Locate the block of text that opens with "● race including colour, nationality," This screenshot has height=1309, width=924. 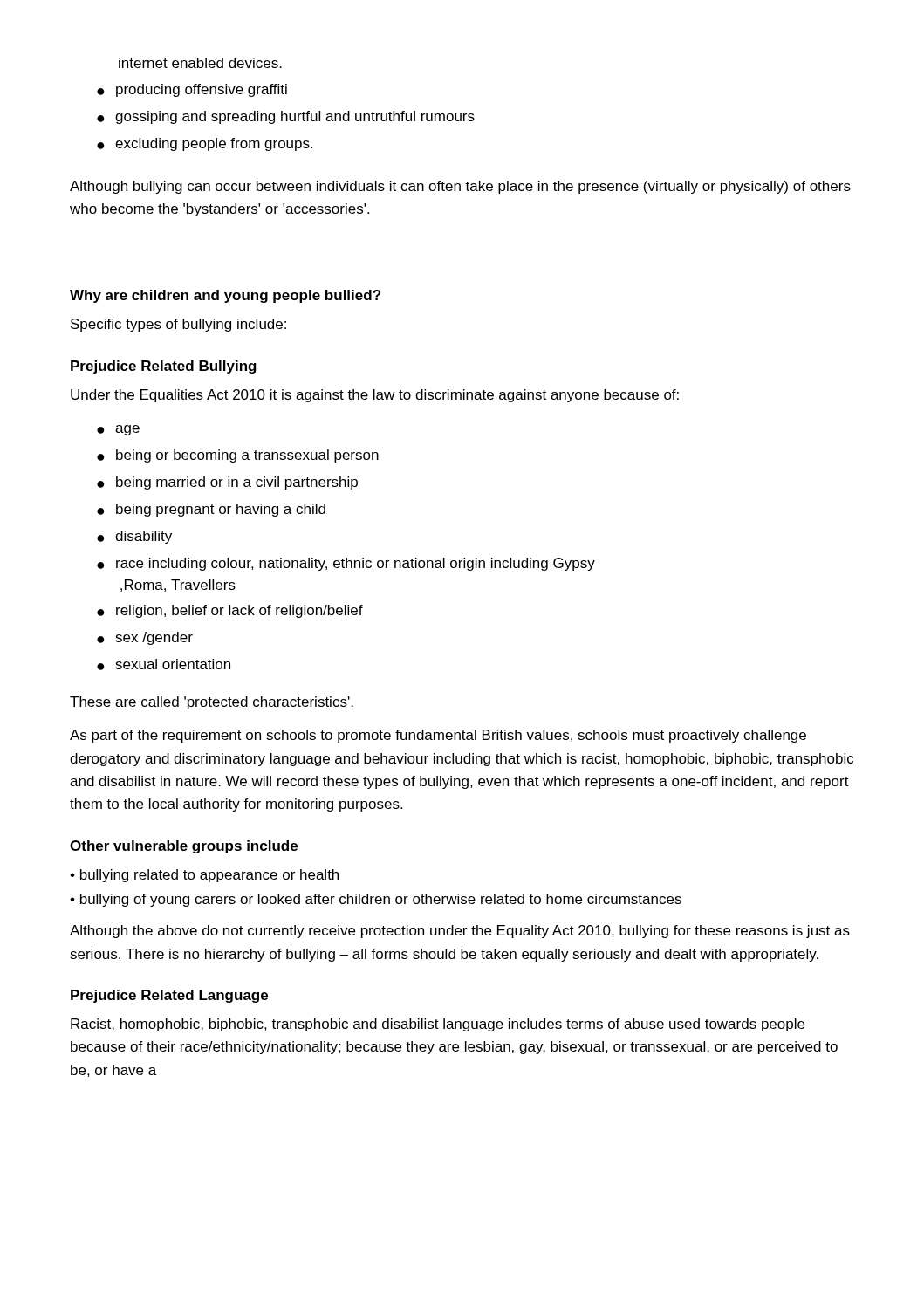coord(475,575)
